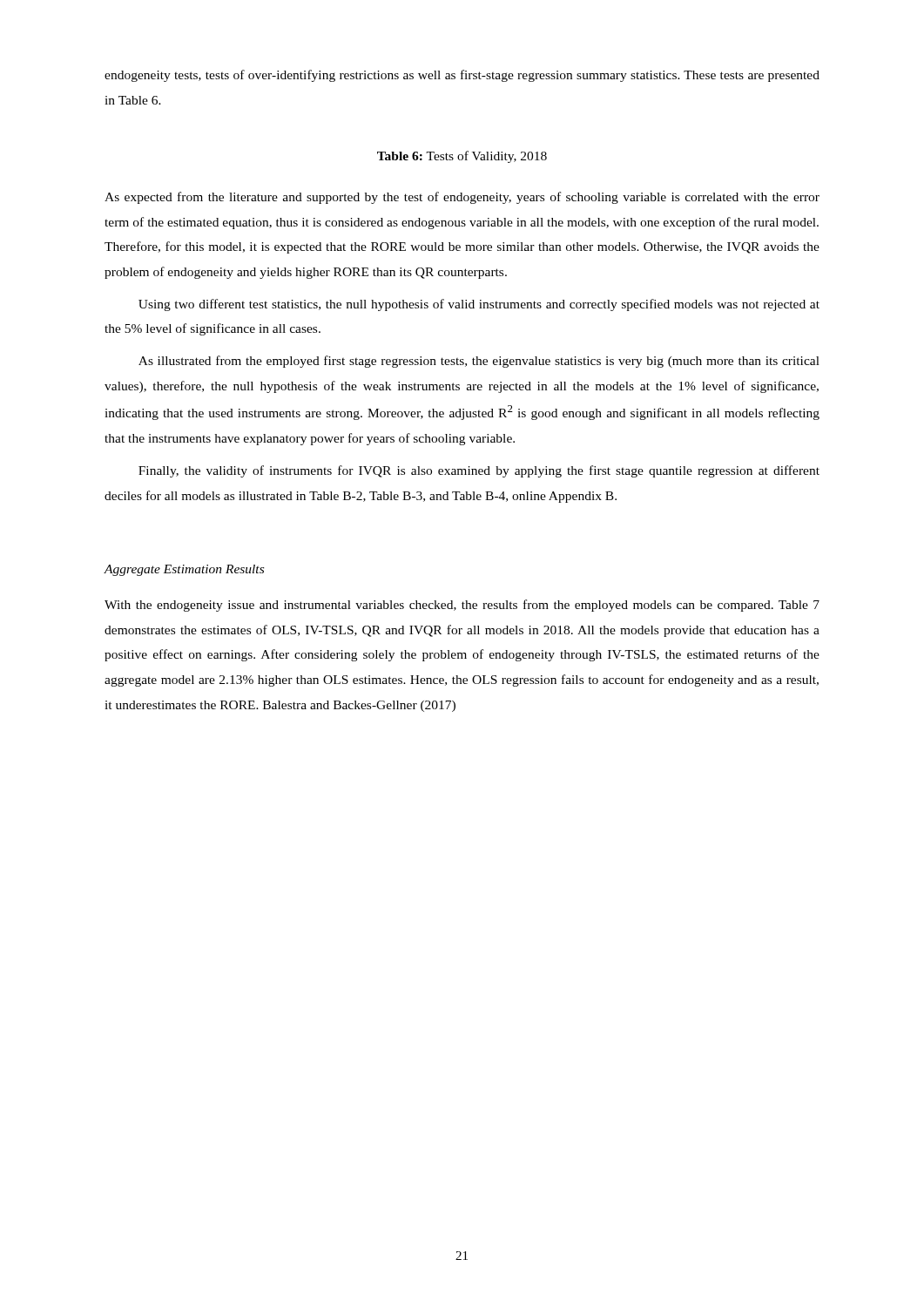Find the text block that says "Using two different test statistics, the"

(x=462, y=317)
